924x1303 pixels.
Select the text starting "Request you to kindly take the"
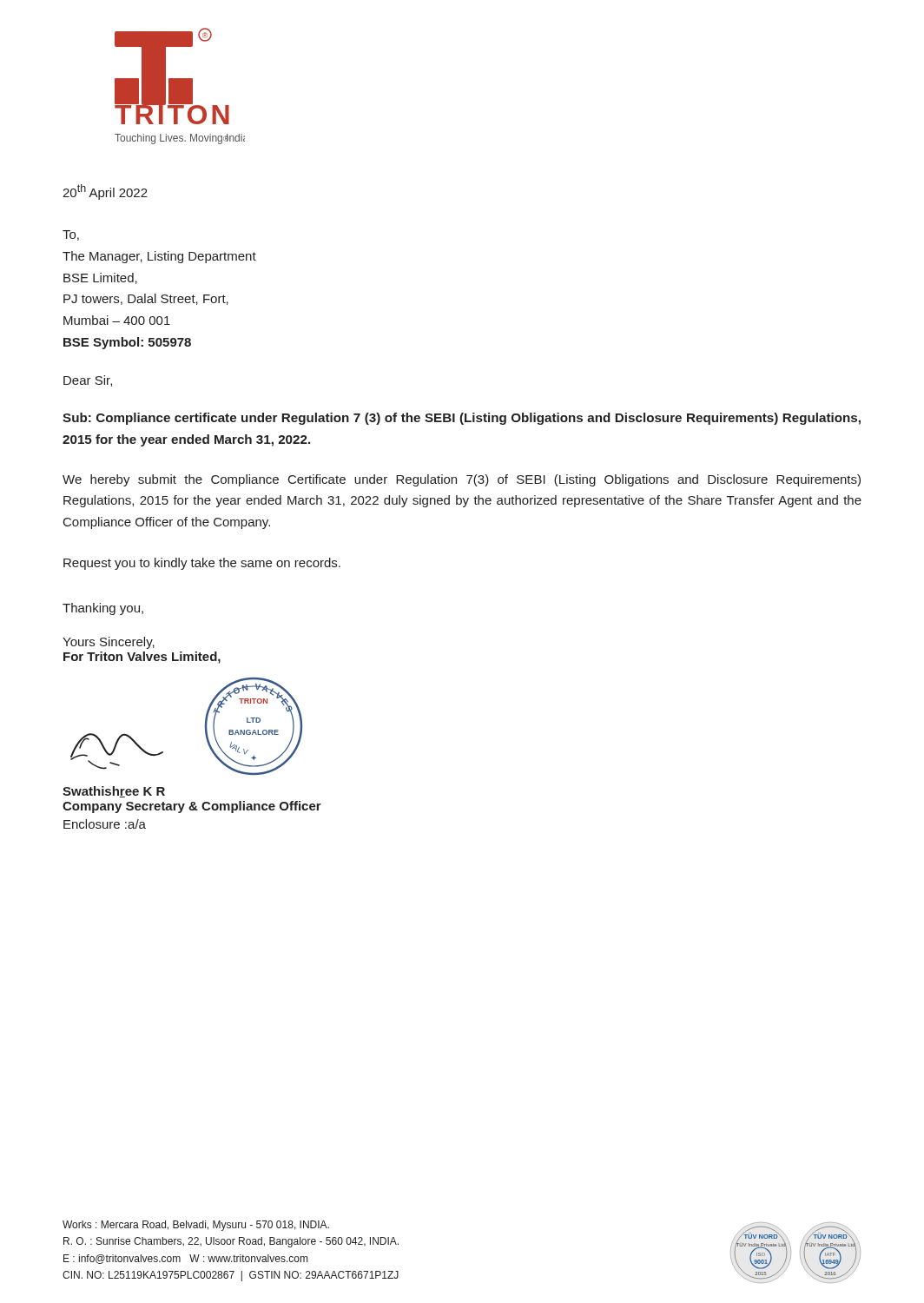(202, 562)
